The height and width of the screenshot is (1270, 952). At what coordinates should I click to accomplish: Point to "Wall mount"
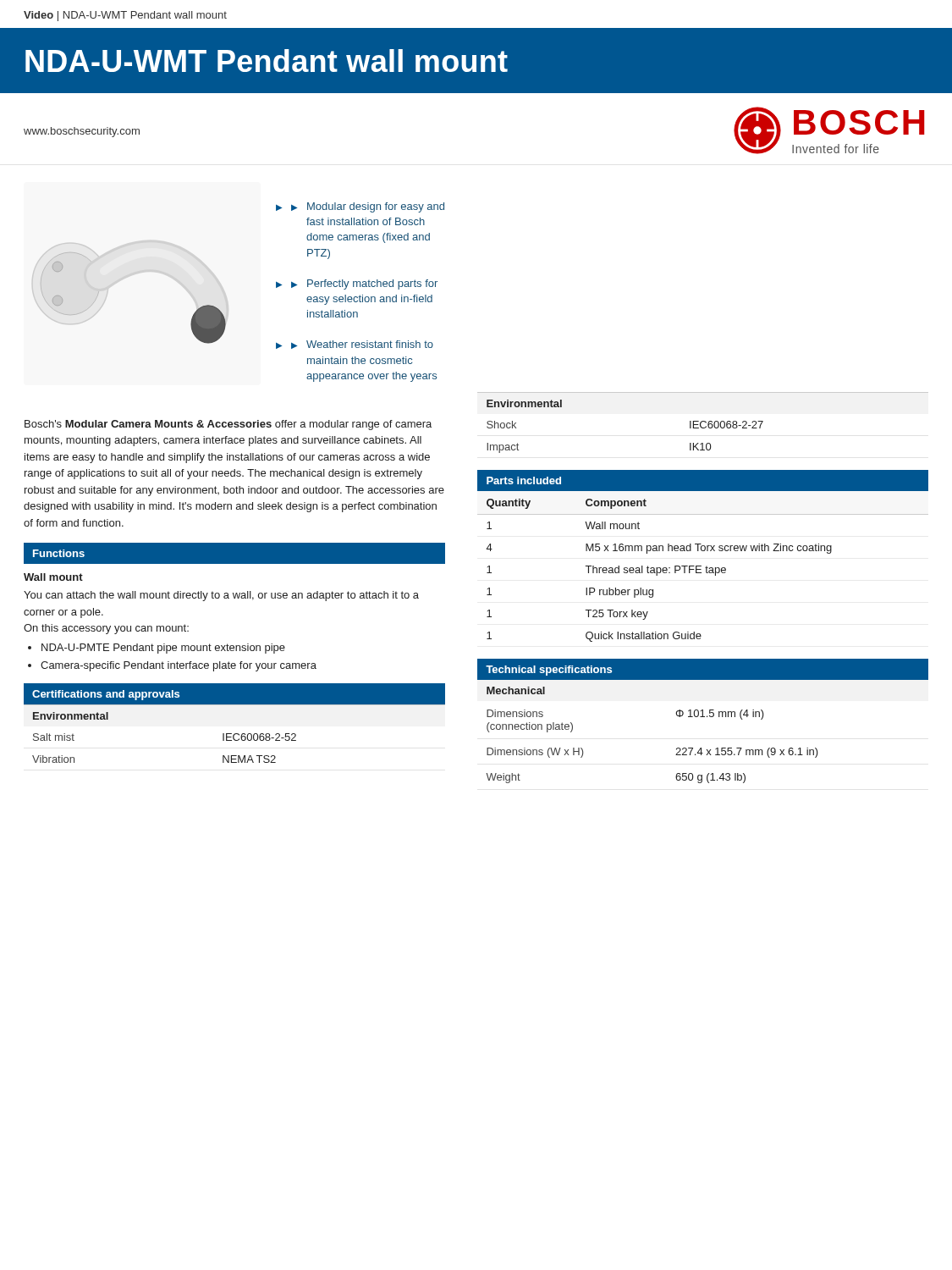(x=53, y=577)
